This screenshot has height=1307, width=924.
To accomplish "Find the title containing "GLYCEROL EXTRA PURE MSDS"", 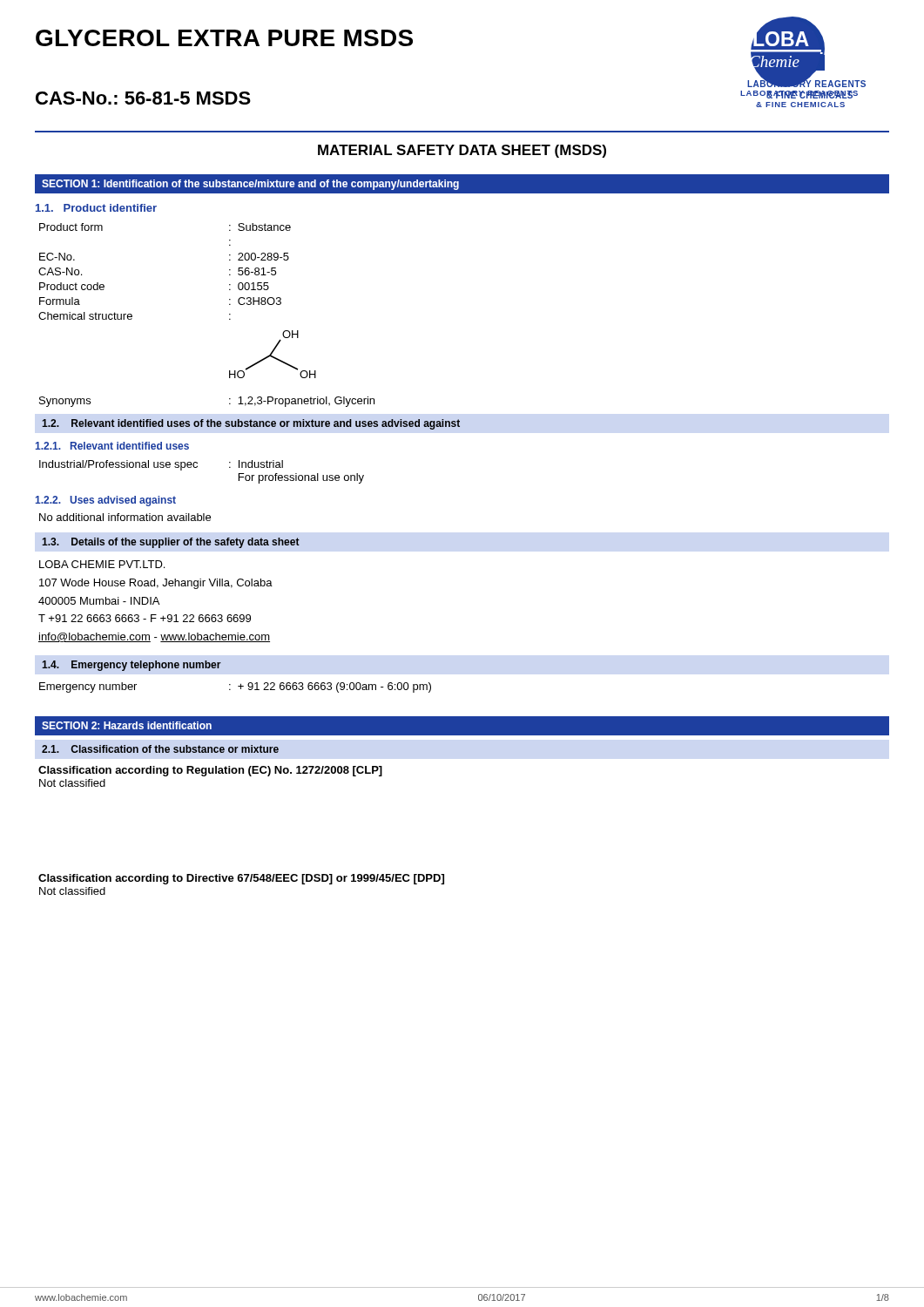I will point(224,38).
